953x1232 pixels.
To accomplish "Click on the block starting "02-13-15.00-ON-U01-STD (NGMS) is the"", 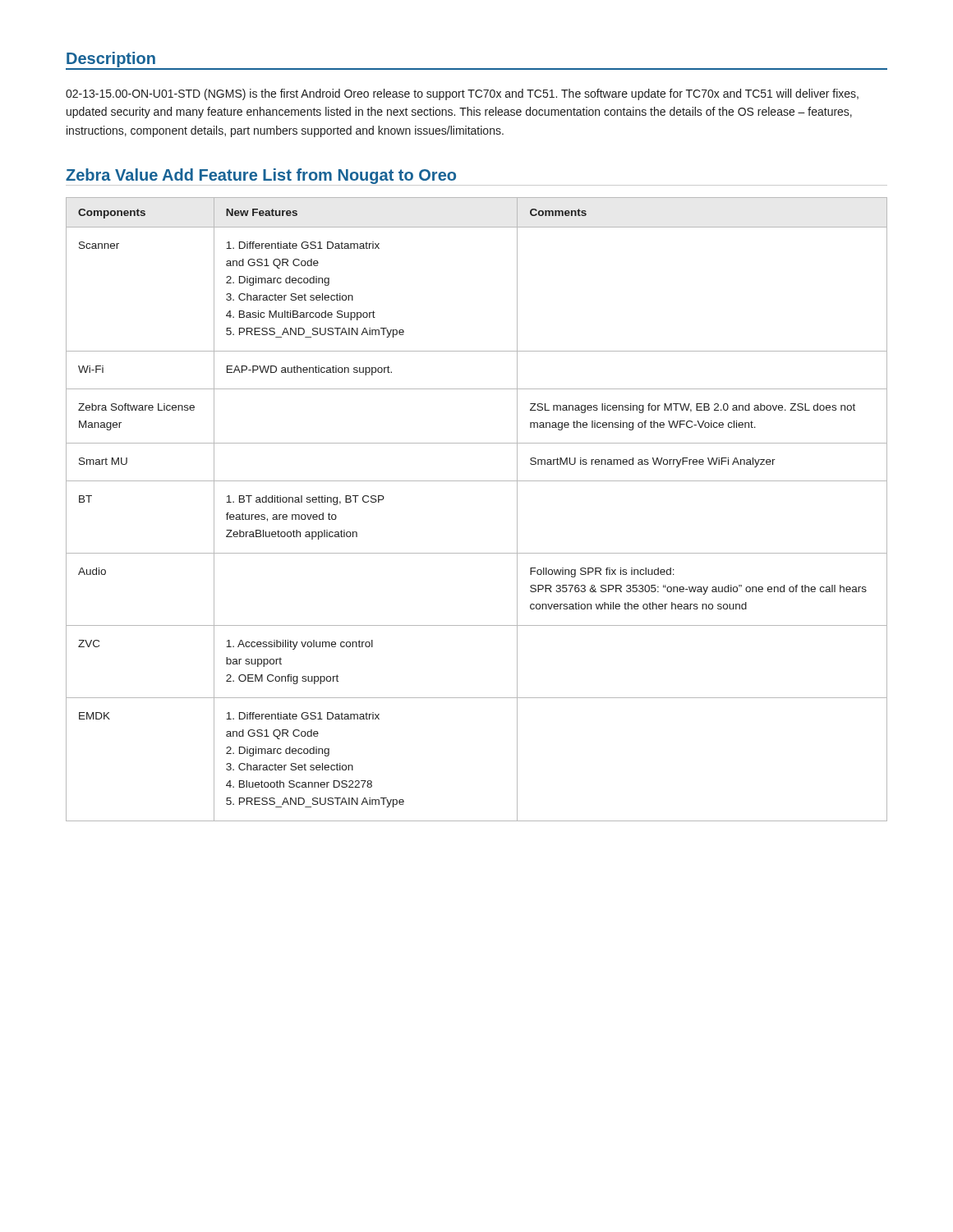I will point(463,112).
